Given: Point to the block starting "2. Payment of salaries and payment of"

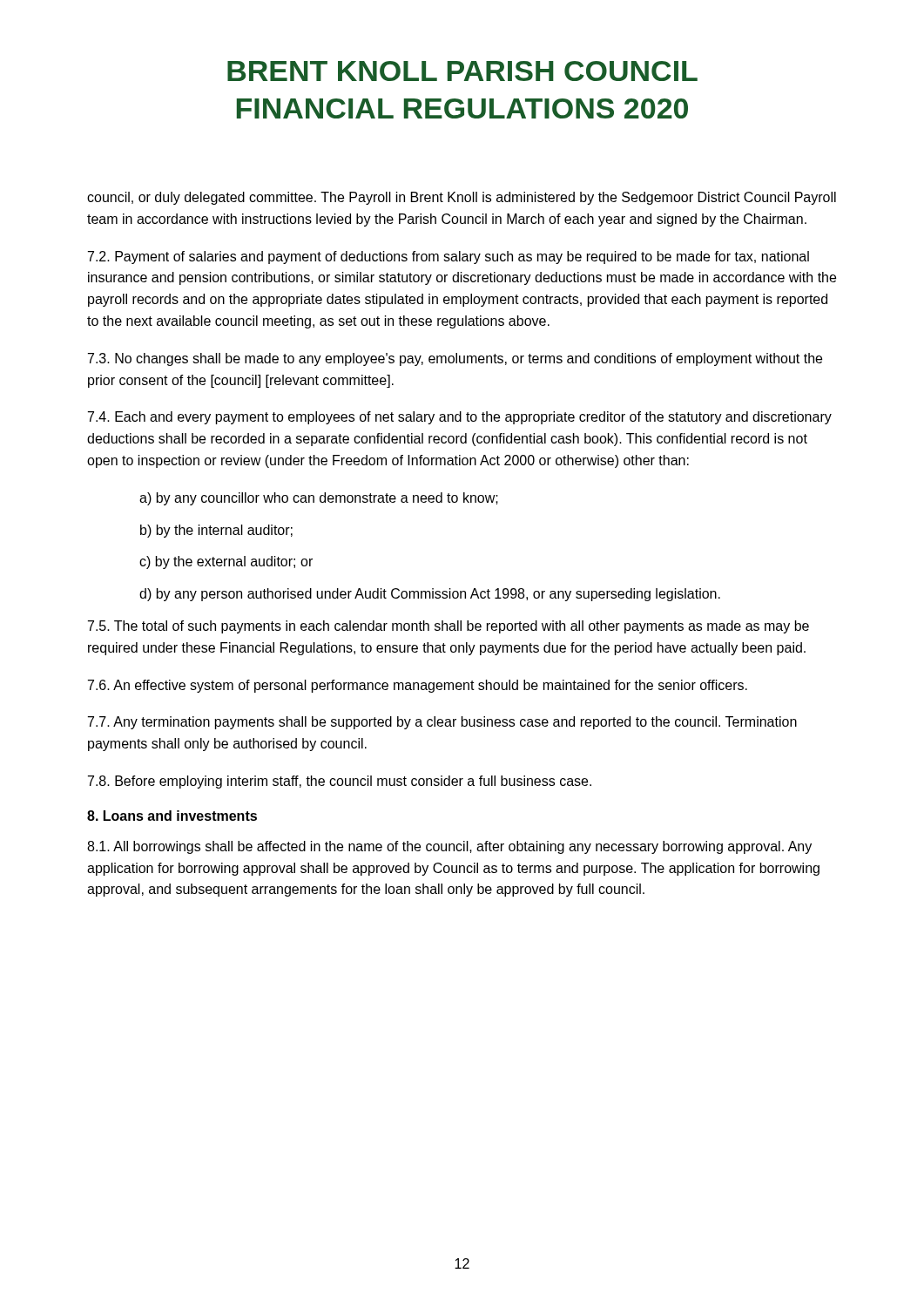Looking at the screenshot, I should 462,289.
